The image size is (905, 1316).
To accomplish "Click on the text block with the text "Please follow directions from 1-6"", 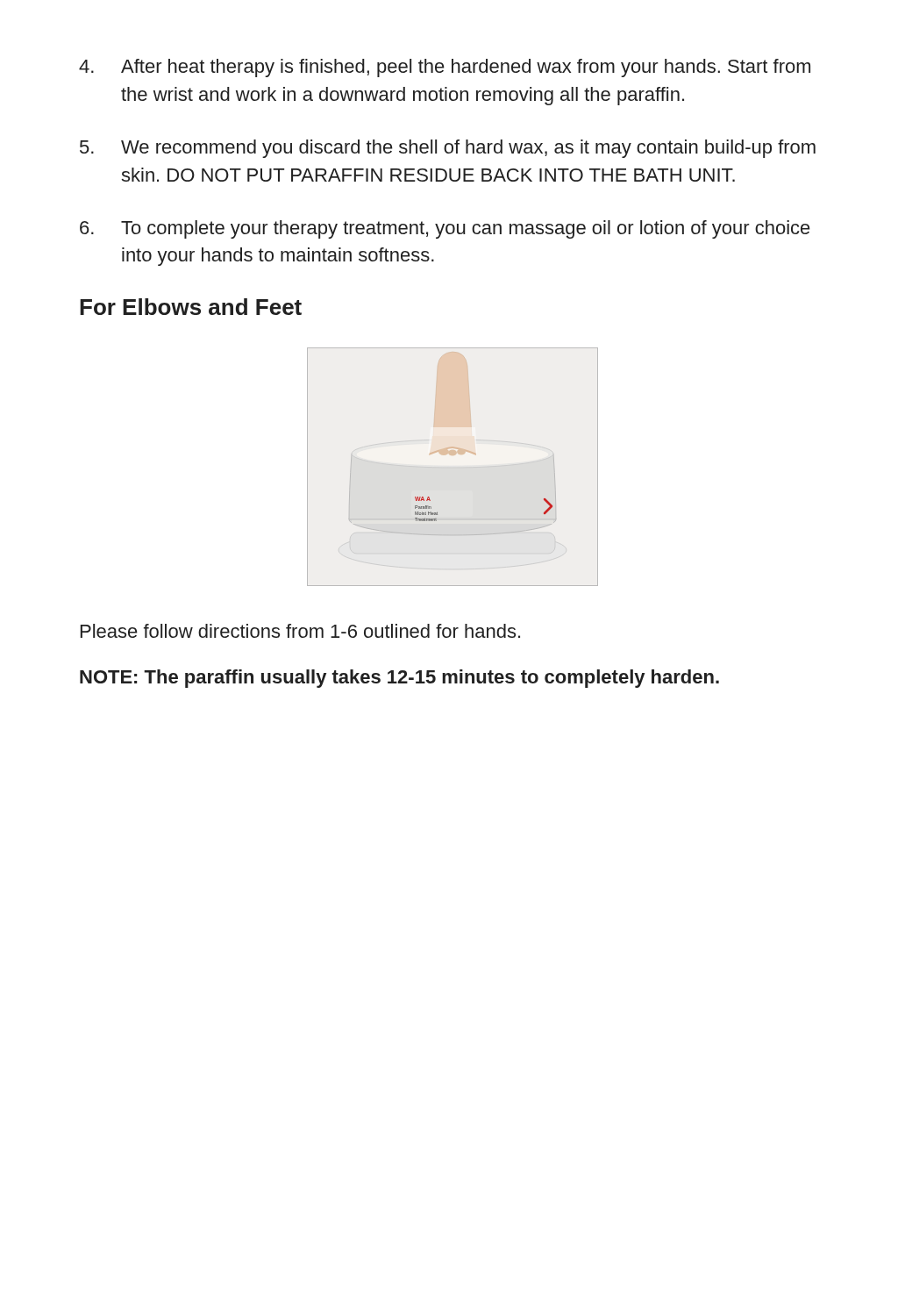I will (x=300, y=632).
